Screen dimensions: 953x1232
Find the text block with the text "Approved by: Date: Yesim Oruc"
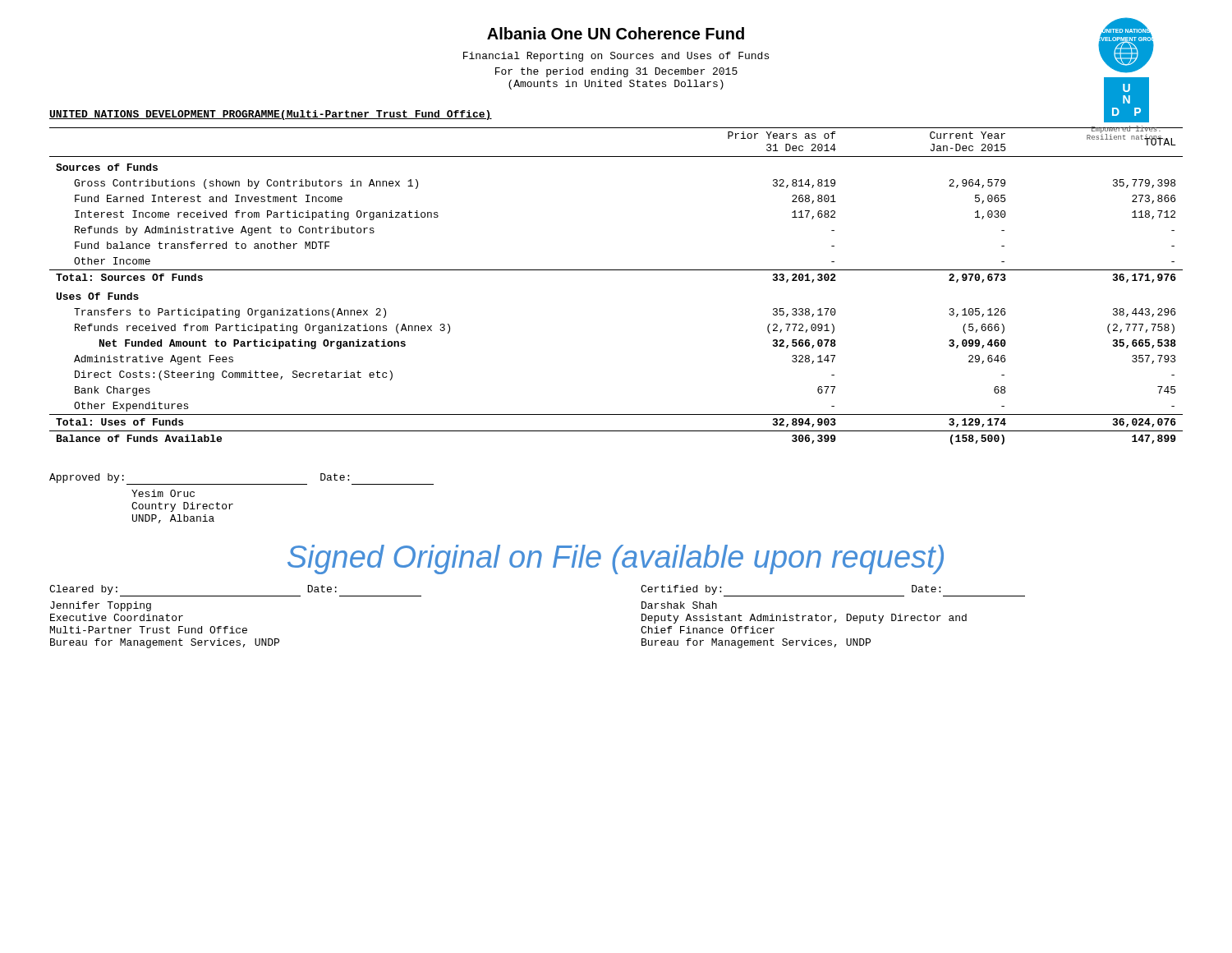coord(84,479)
